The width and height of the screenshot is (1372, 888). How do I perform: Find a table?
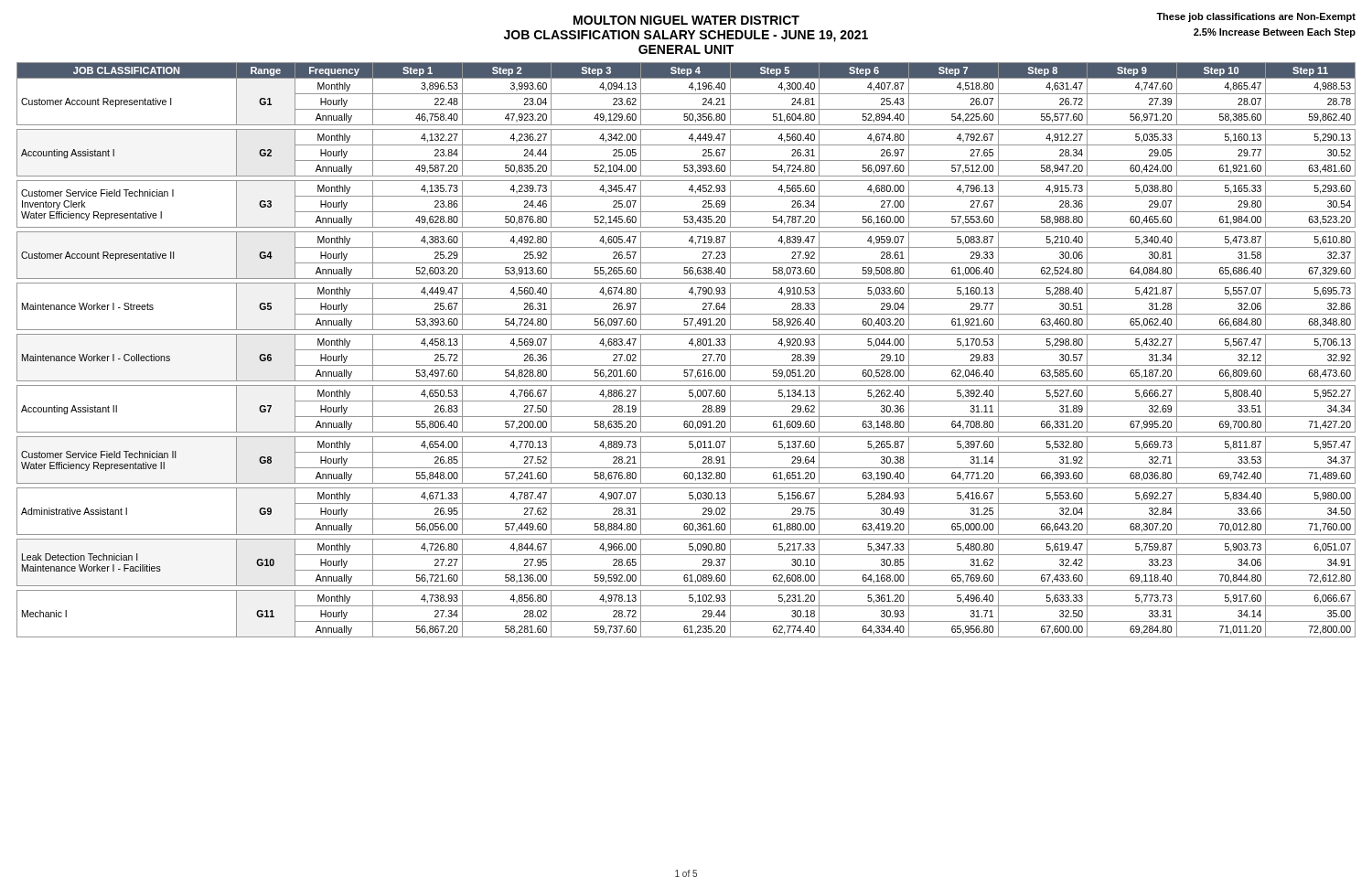pyautogui.click(x=686, y=353)
